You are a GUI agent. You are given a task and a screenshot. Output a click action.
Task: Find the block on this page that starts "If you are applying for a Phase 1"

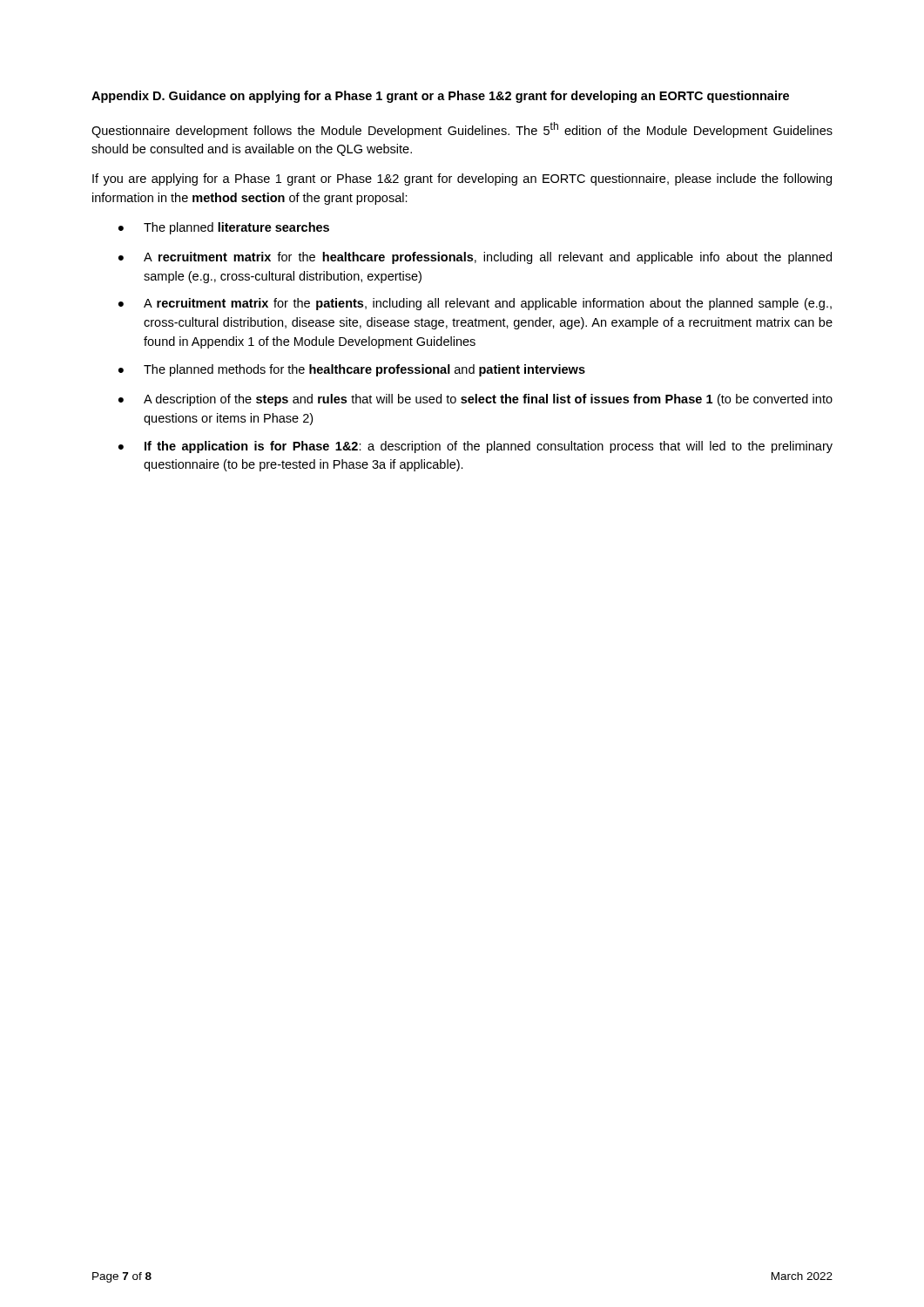click(462, 188)
